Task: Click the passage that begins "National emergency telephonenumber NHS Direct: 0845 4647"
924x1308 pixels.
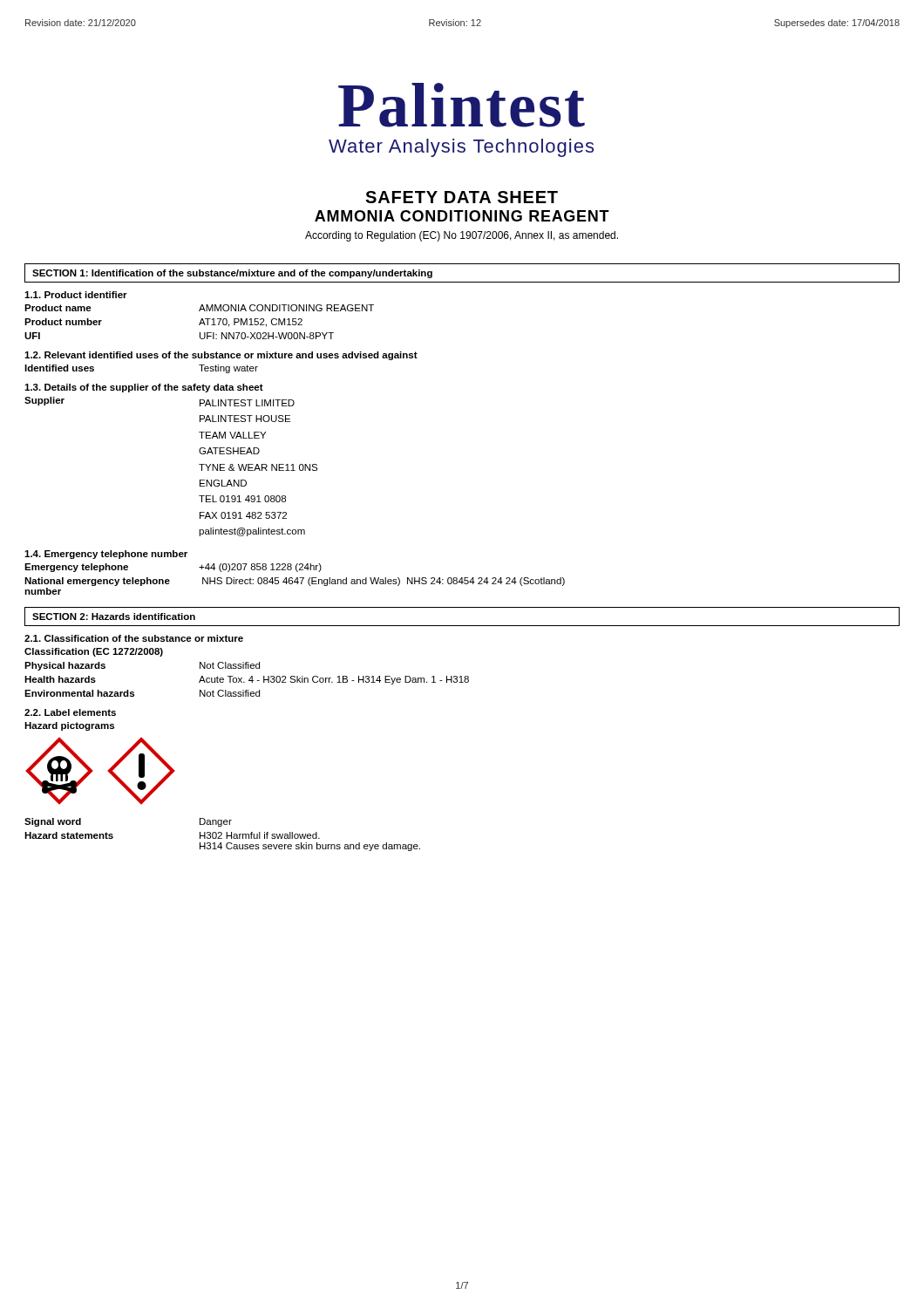Action: (295, 586)
